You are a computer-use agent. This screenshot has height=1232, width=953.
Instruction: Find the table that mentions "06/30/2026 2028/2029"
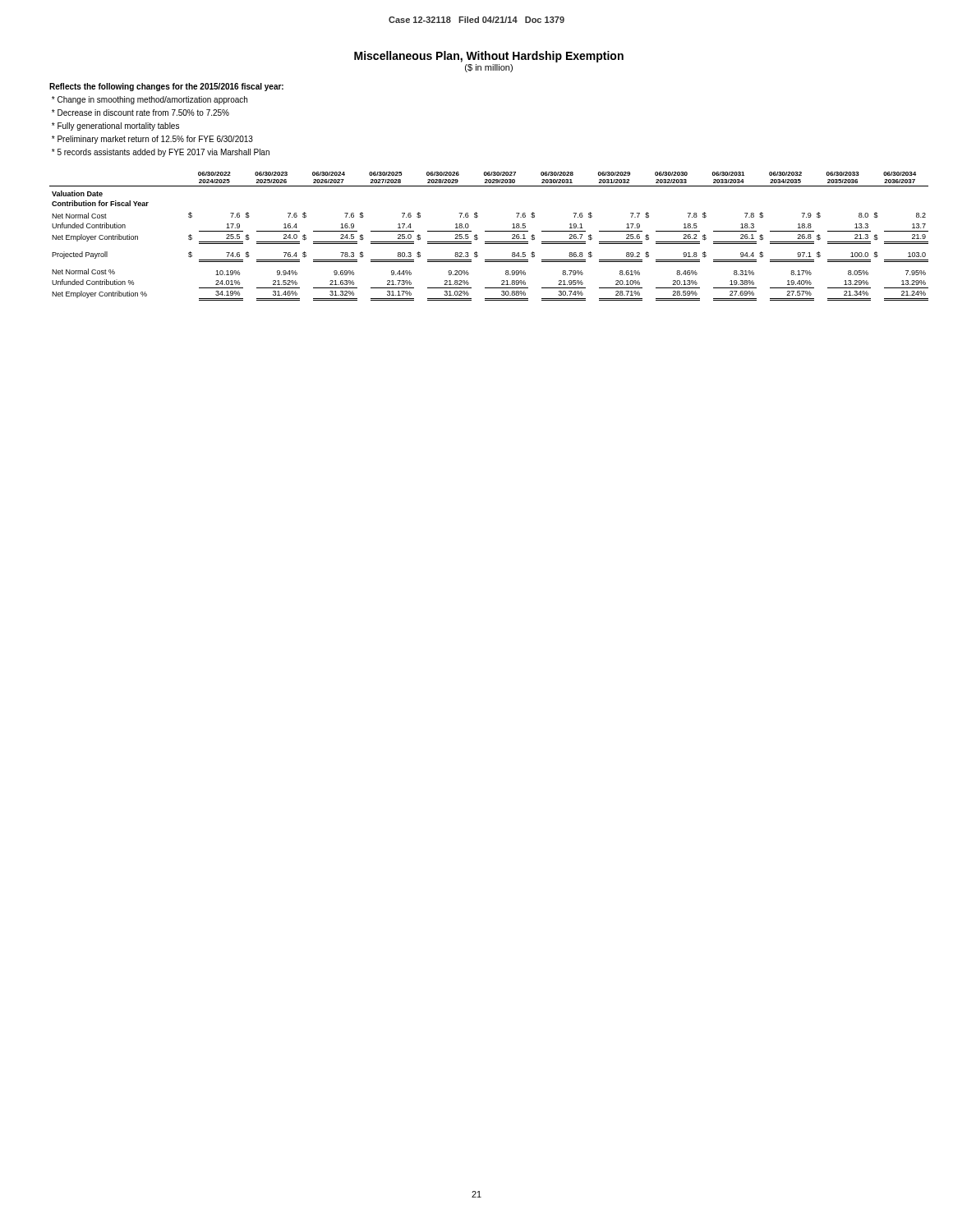(489, 235)
